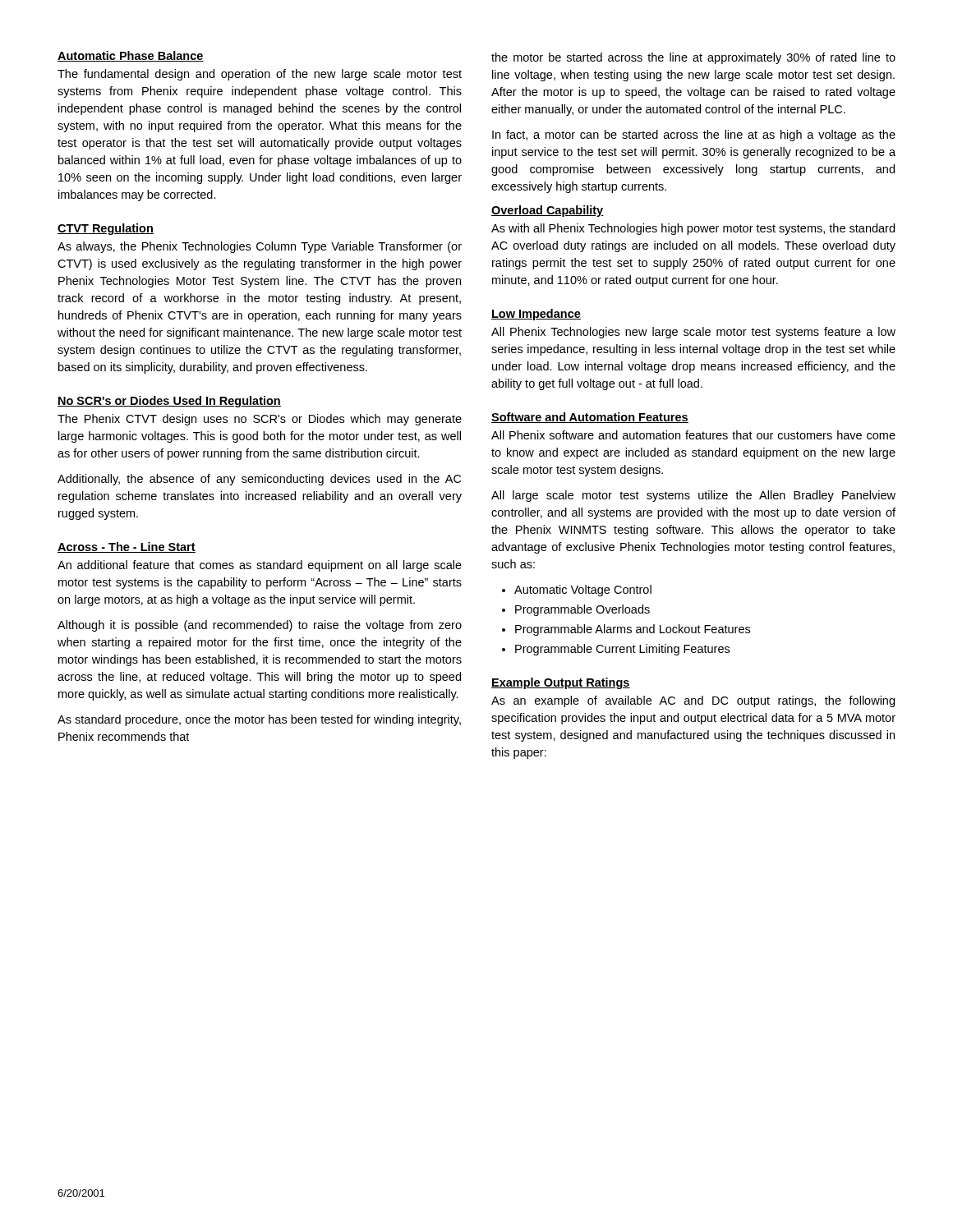Point to the block beginning "All Phenix software and automation features that"
The width and height of the screenshot is (953, 1232).
[693, 500]
